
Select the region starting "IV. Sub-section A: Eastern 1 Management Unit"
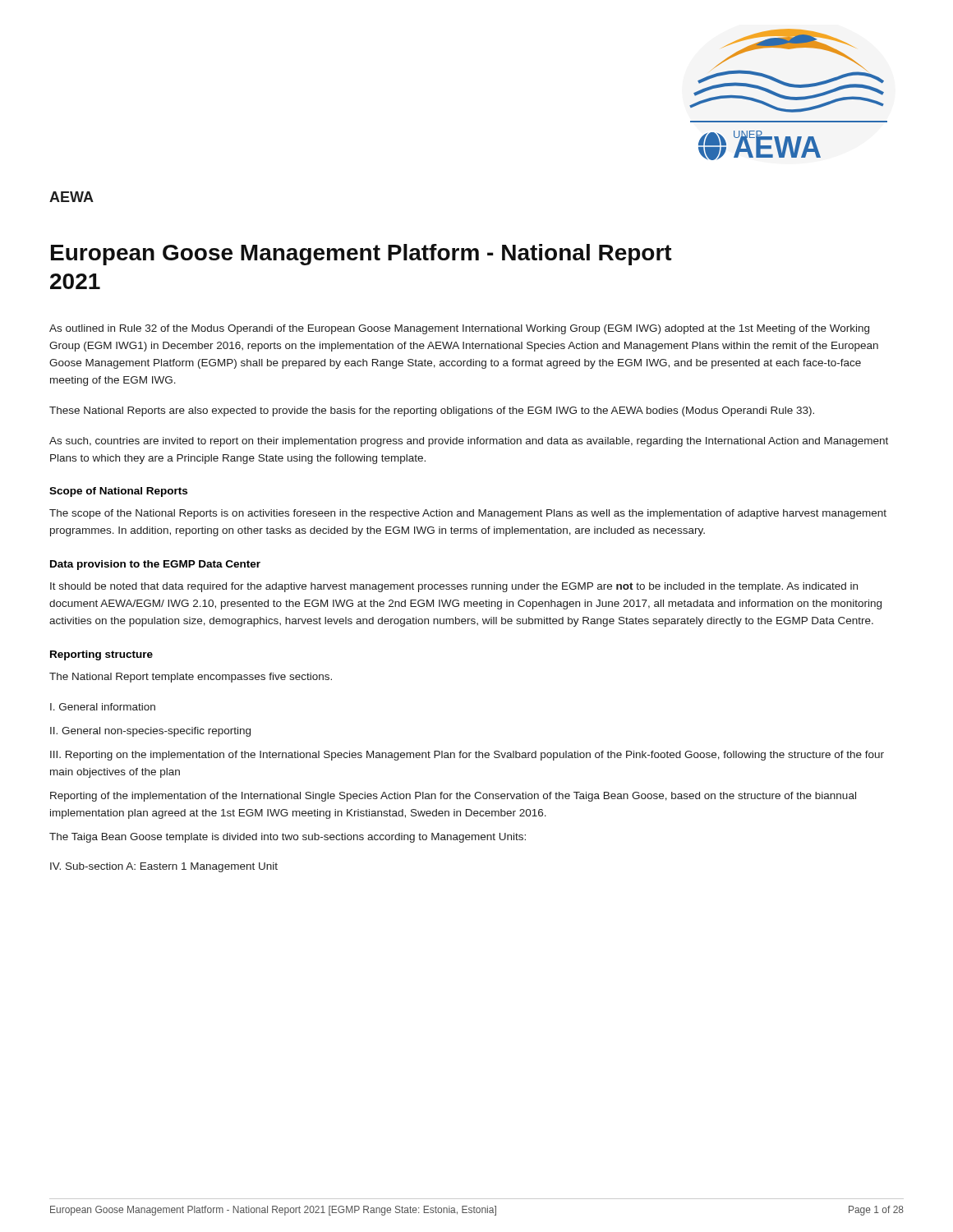tap(163, 866)
